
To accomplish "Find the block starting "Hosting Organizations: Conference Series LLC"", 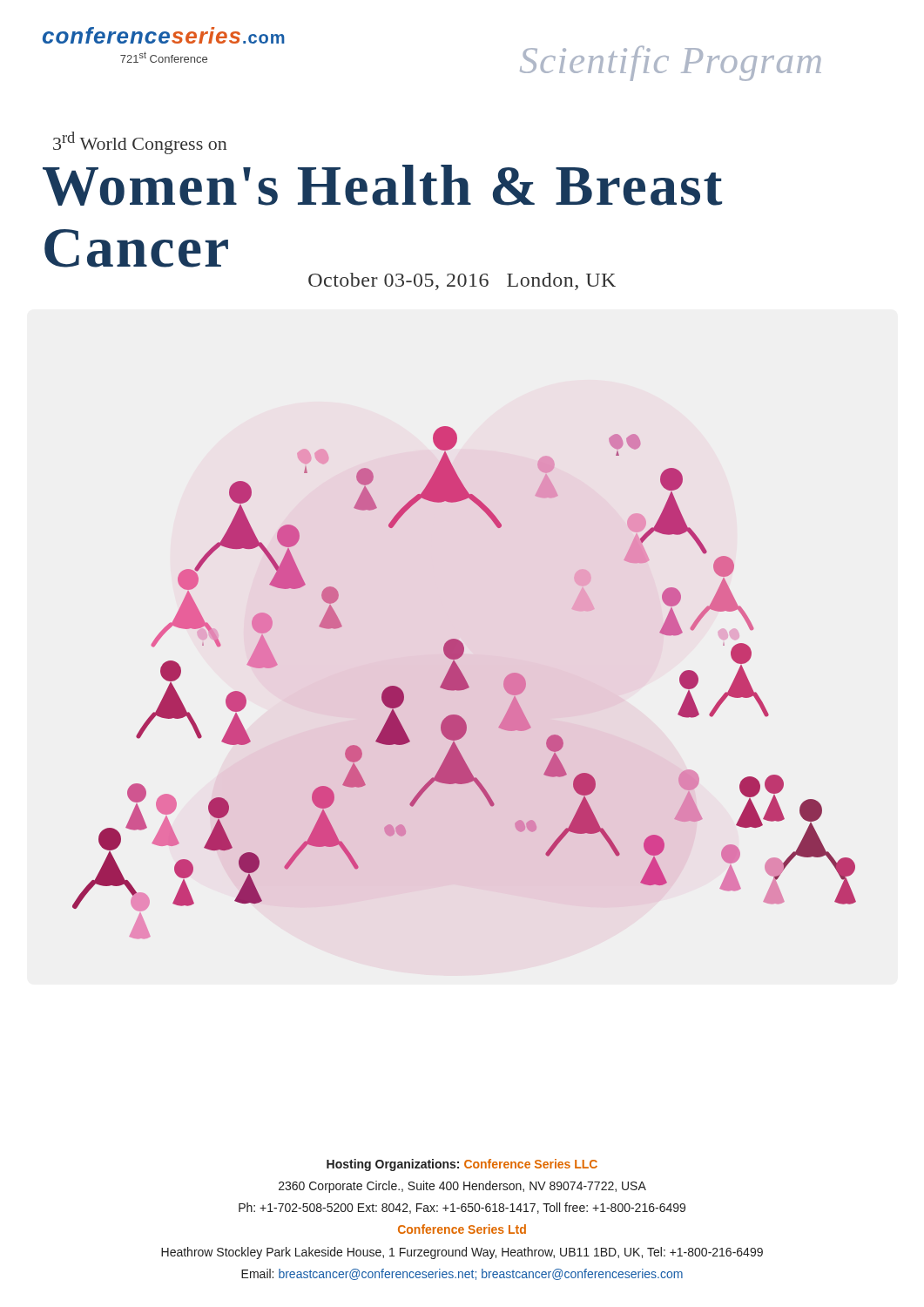I will point(462,1219).
